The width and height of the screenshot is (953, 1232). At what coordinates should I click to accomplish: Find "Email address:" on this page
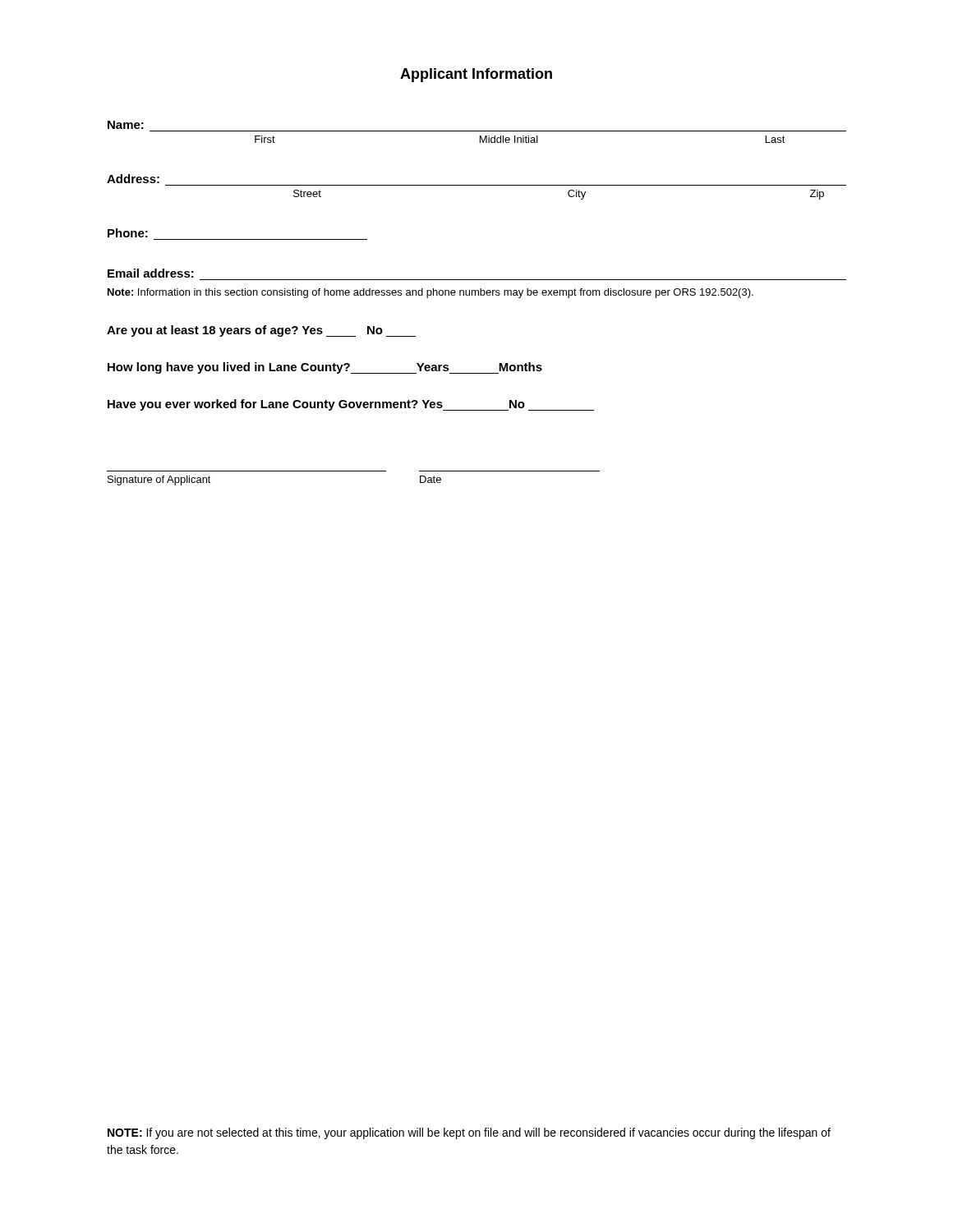(476, 272)
